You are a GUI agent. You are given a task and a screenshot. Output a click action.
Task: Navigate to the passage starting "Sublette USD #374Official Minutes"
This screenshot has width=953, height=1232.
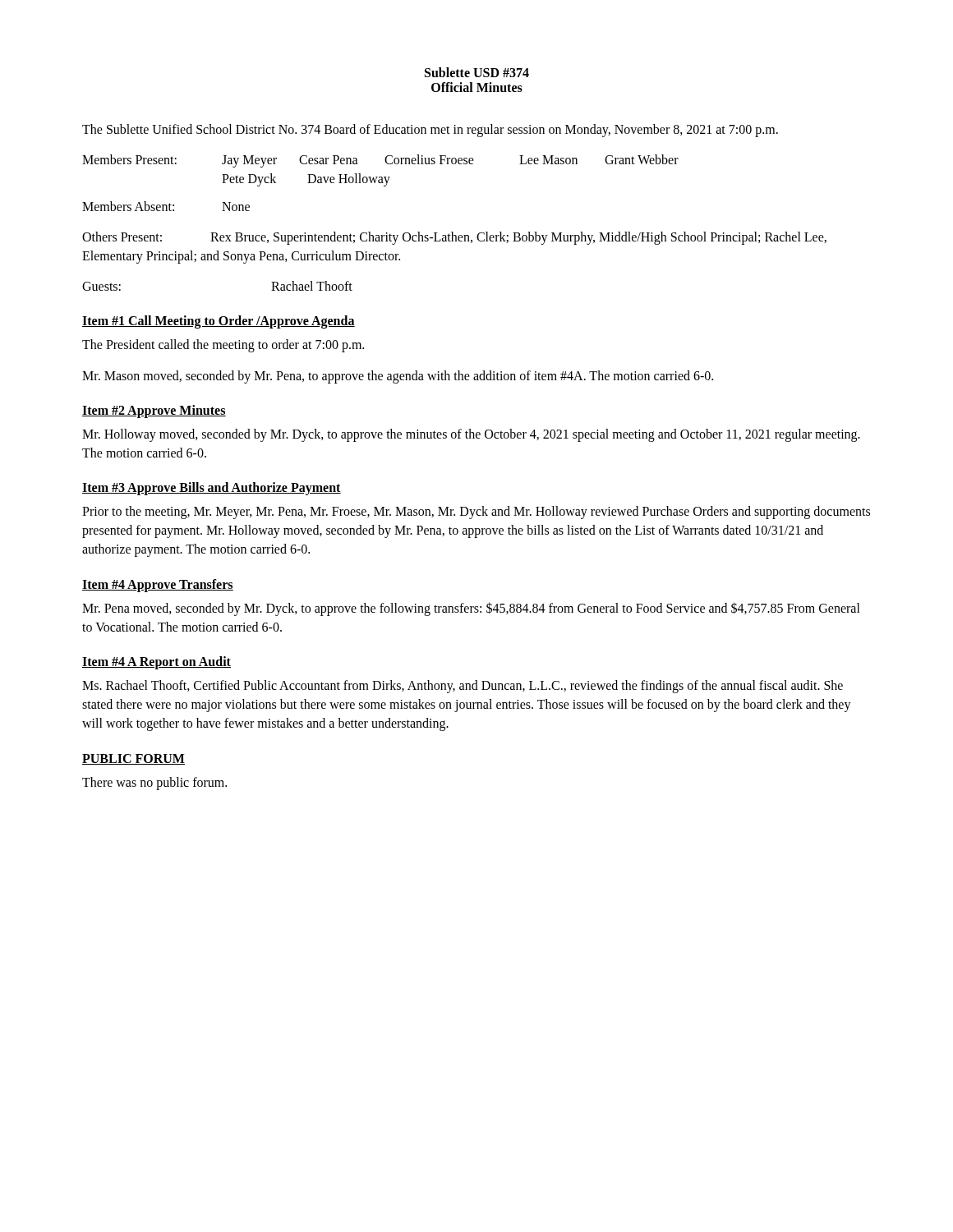tap(476, 80)
